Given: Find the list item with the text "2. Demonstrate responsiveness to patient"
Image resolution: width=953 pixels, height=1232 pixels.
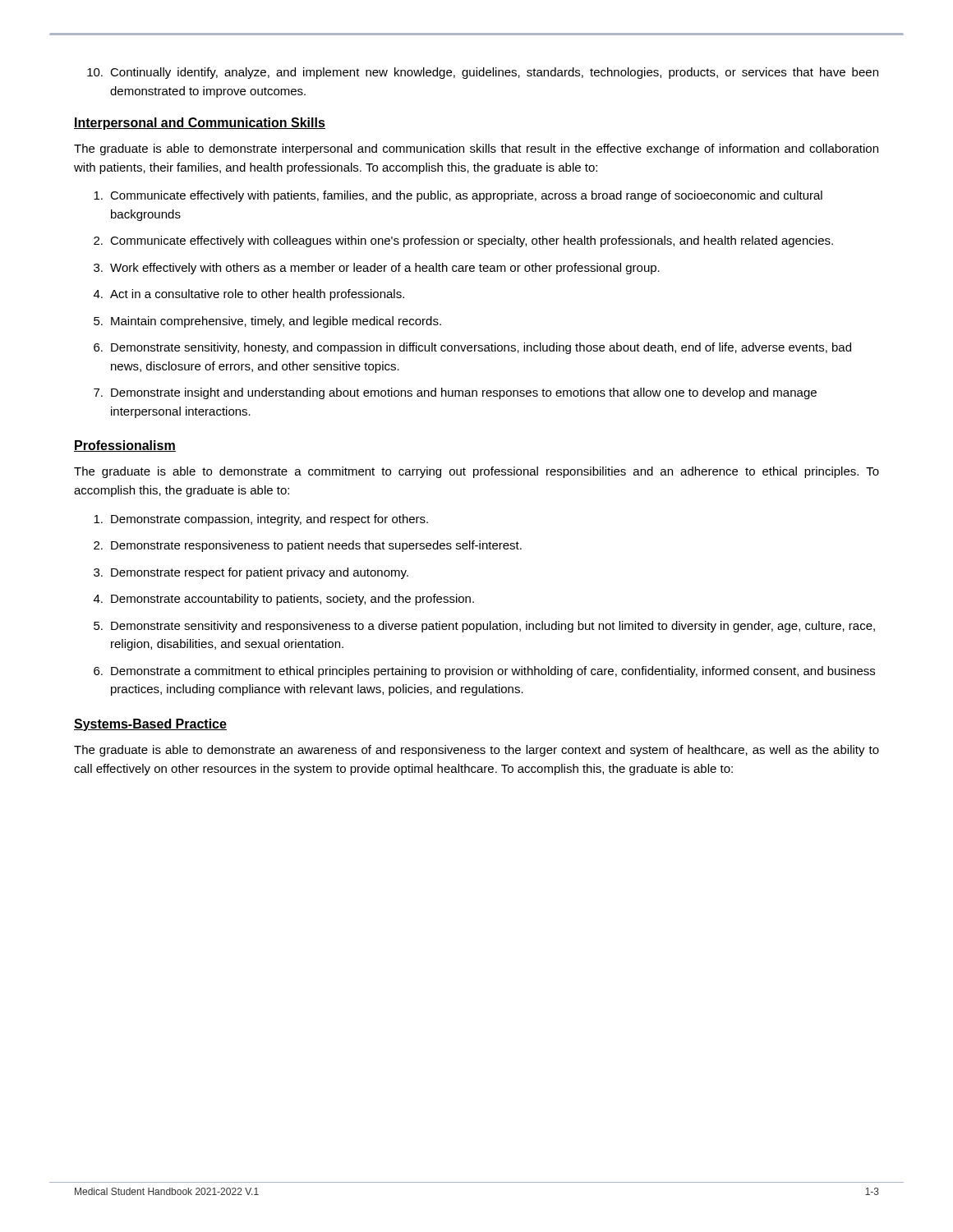Looking at the screenshot, I should [x=476, y=546].
